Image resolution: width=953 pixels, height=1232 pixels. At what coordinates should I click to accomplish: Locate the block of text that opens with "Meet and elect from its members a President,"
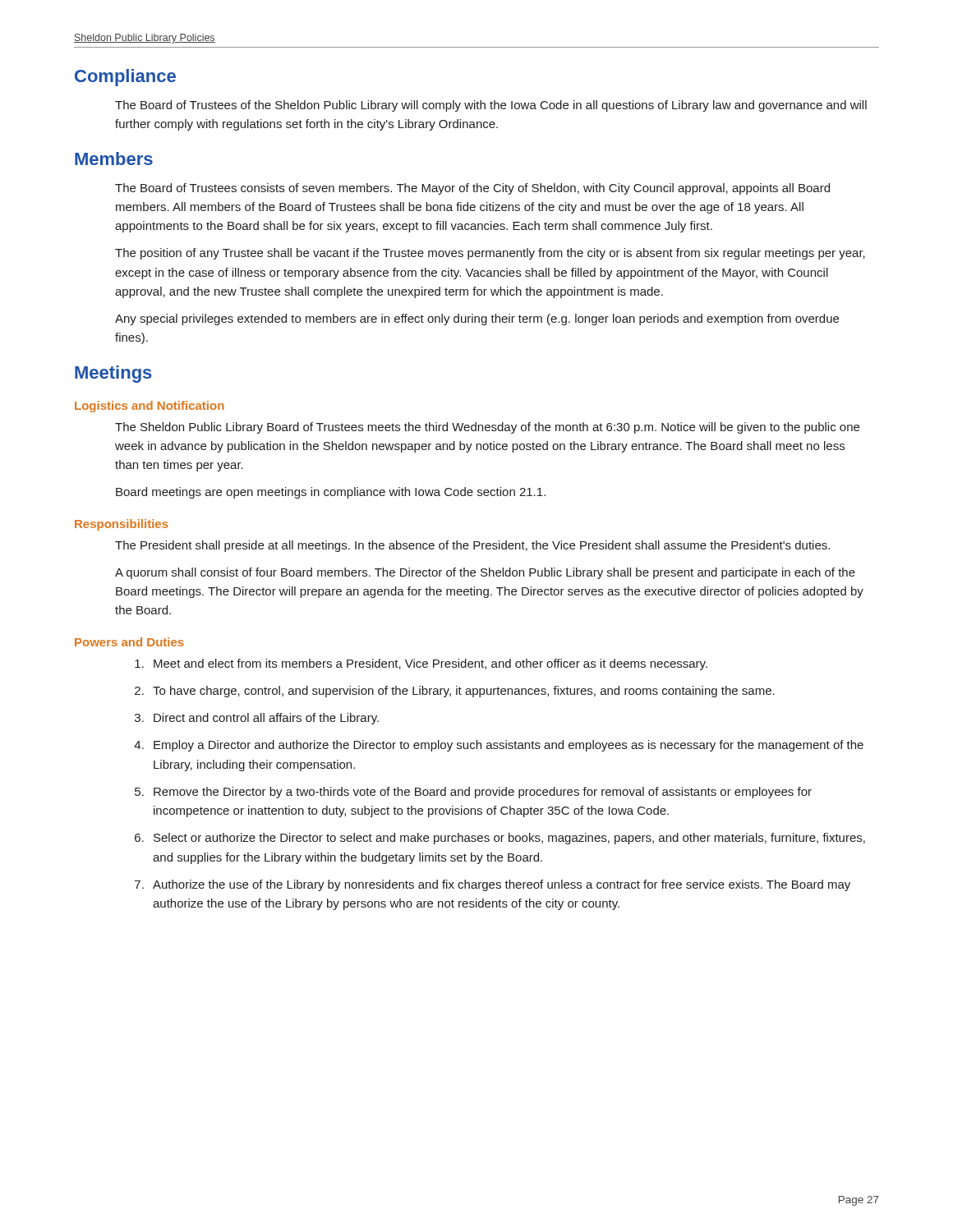point(497,663)
